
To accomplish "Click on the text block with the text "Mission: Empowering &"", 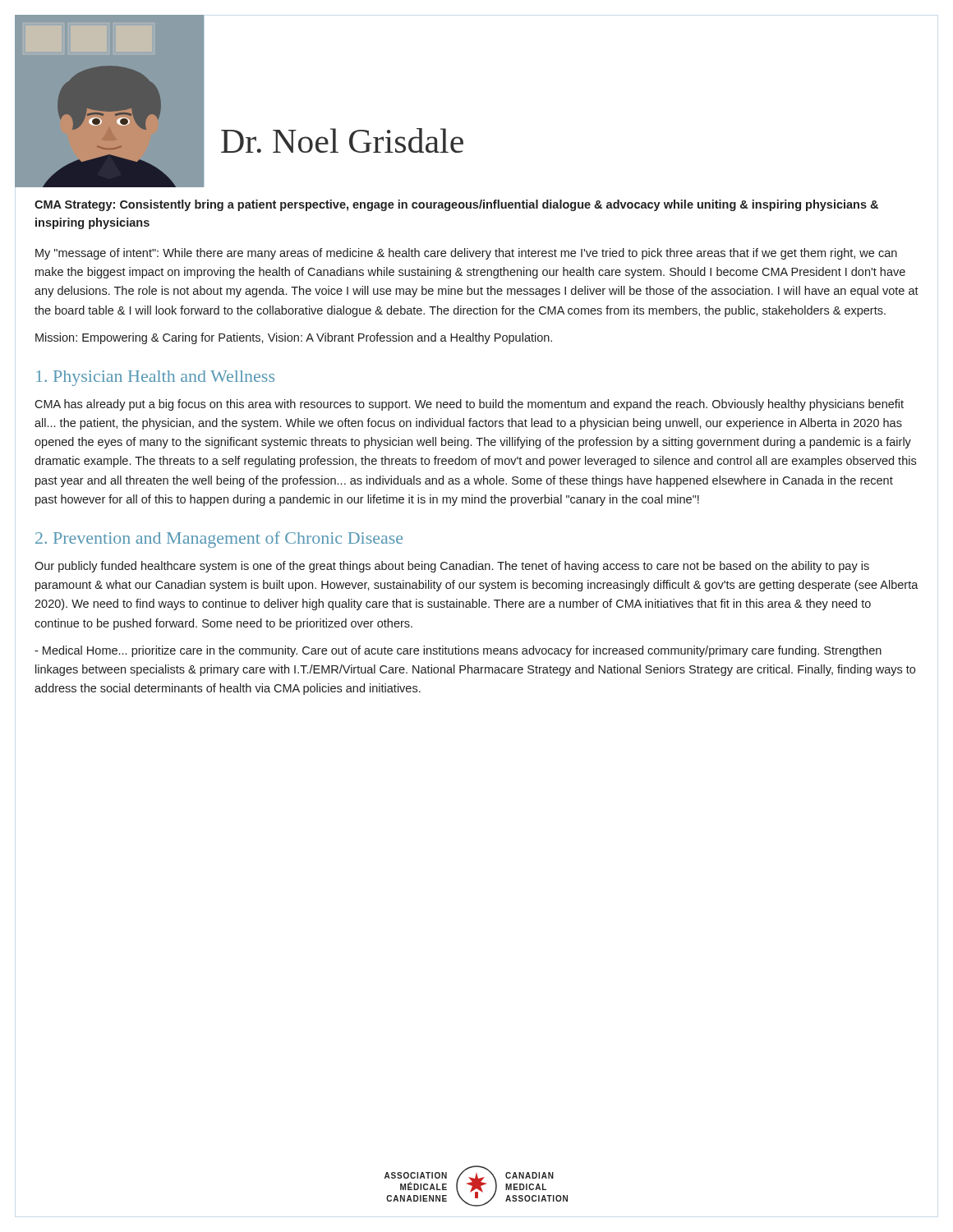I will coord(476,338).
